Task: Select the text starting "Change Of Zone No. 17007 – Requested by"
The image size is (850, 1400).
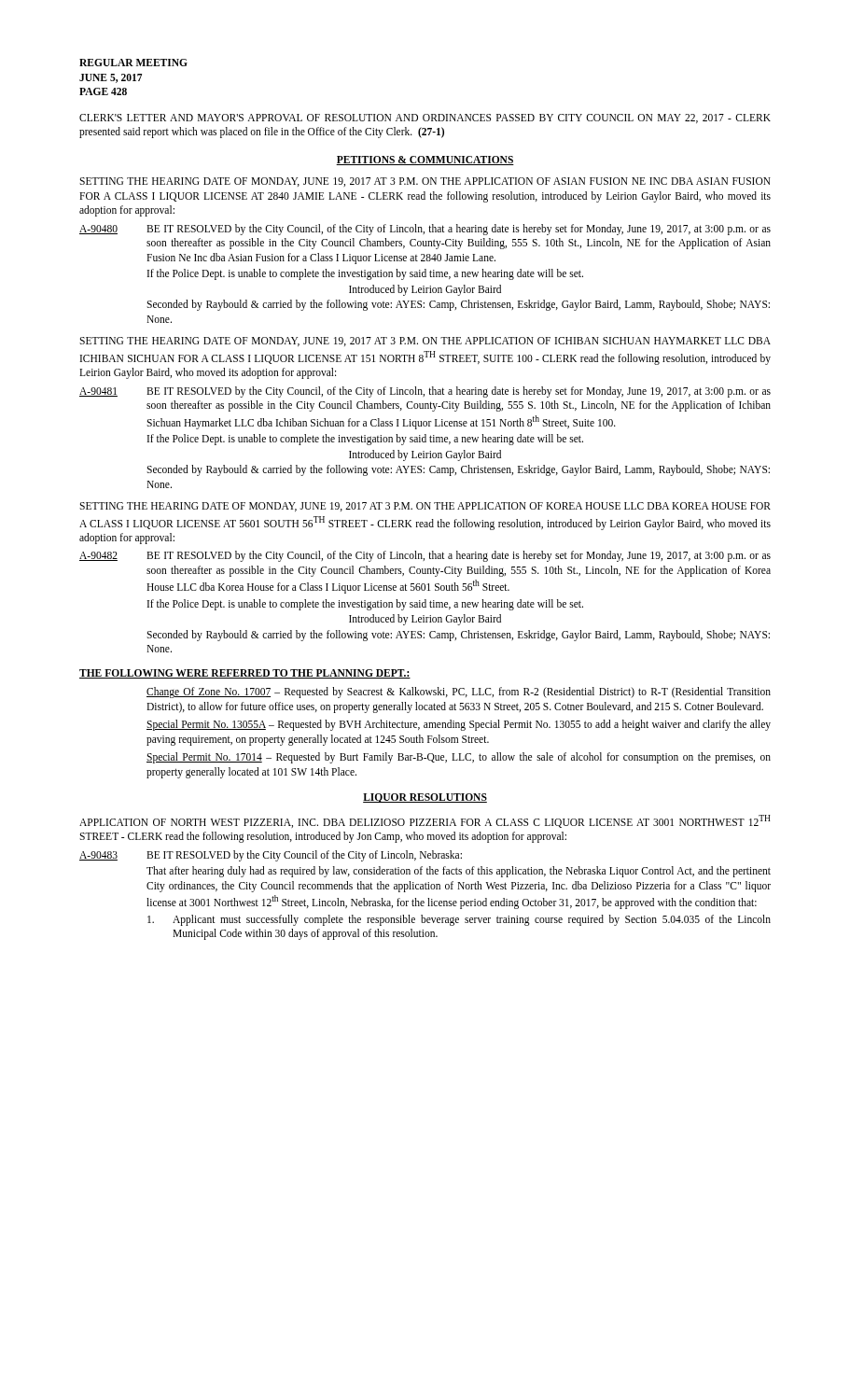Action: pyautogui.click(x=459, y=699)
